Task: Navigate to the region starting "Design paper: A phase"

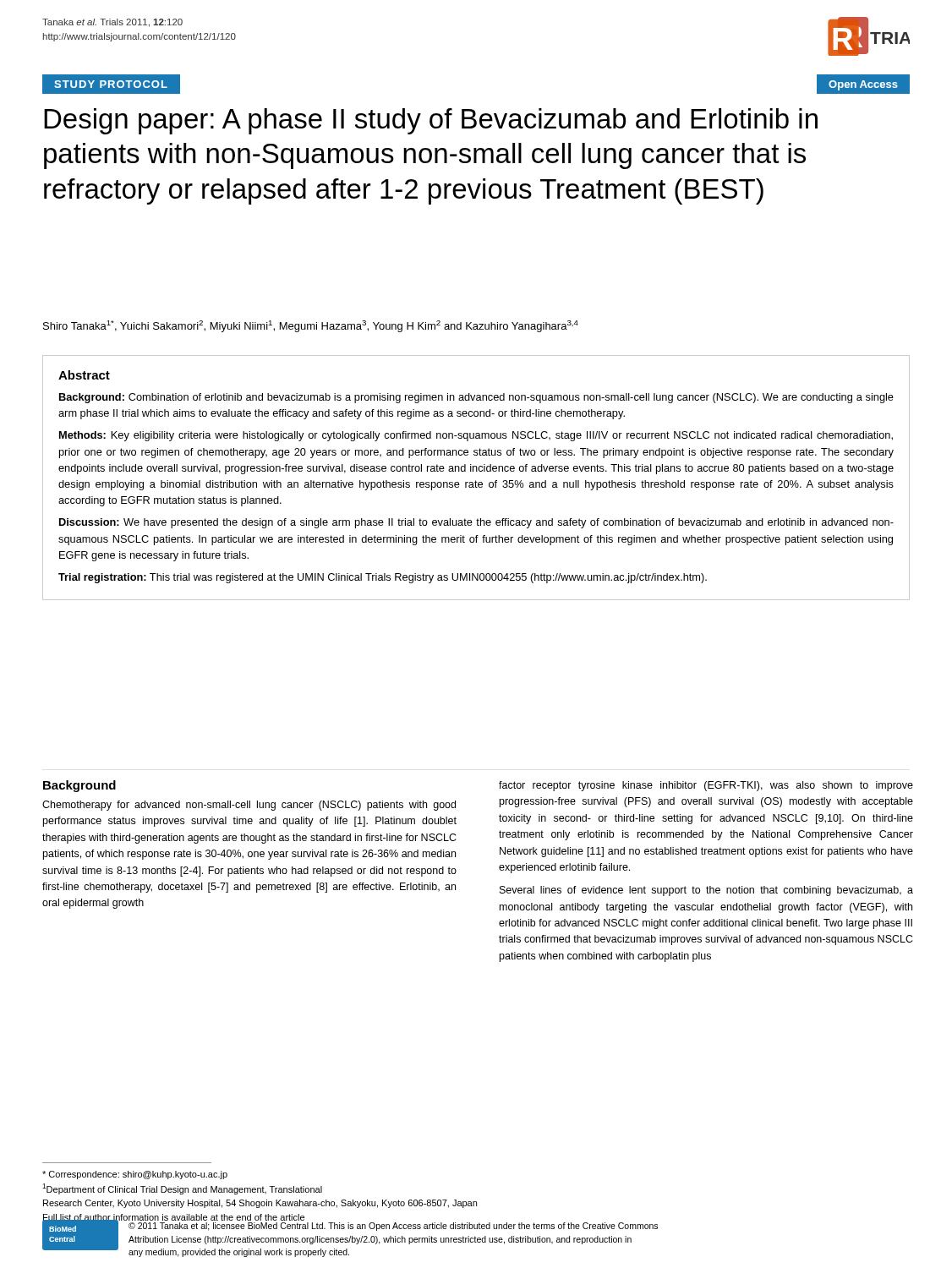Action: point(431,154)
